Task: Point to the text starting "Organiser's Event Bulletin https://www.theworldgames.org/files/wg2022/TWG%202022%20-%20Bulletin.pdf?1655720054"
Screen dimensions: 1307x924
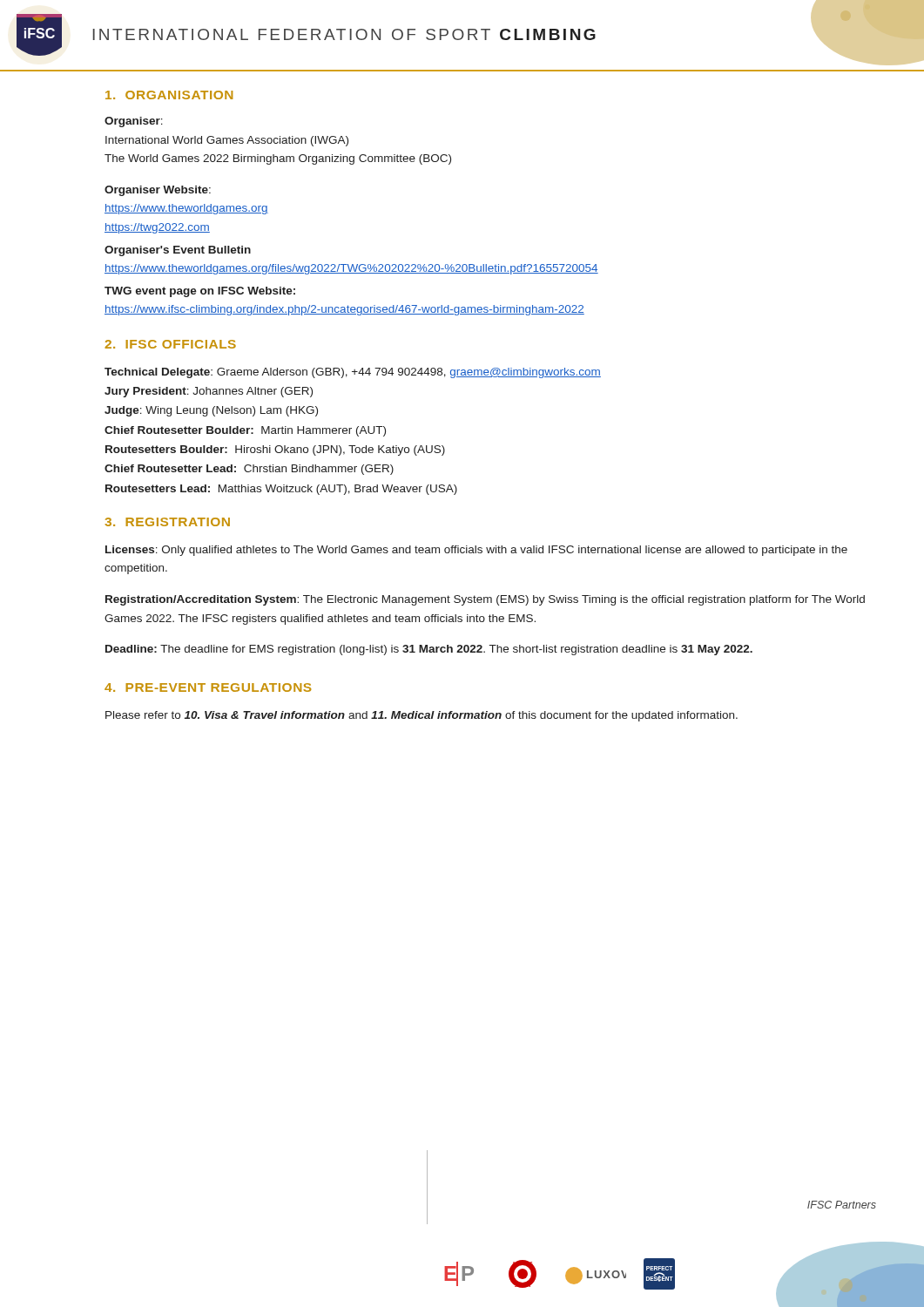Action: click(351, 259)
